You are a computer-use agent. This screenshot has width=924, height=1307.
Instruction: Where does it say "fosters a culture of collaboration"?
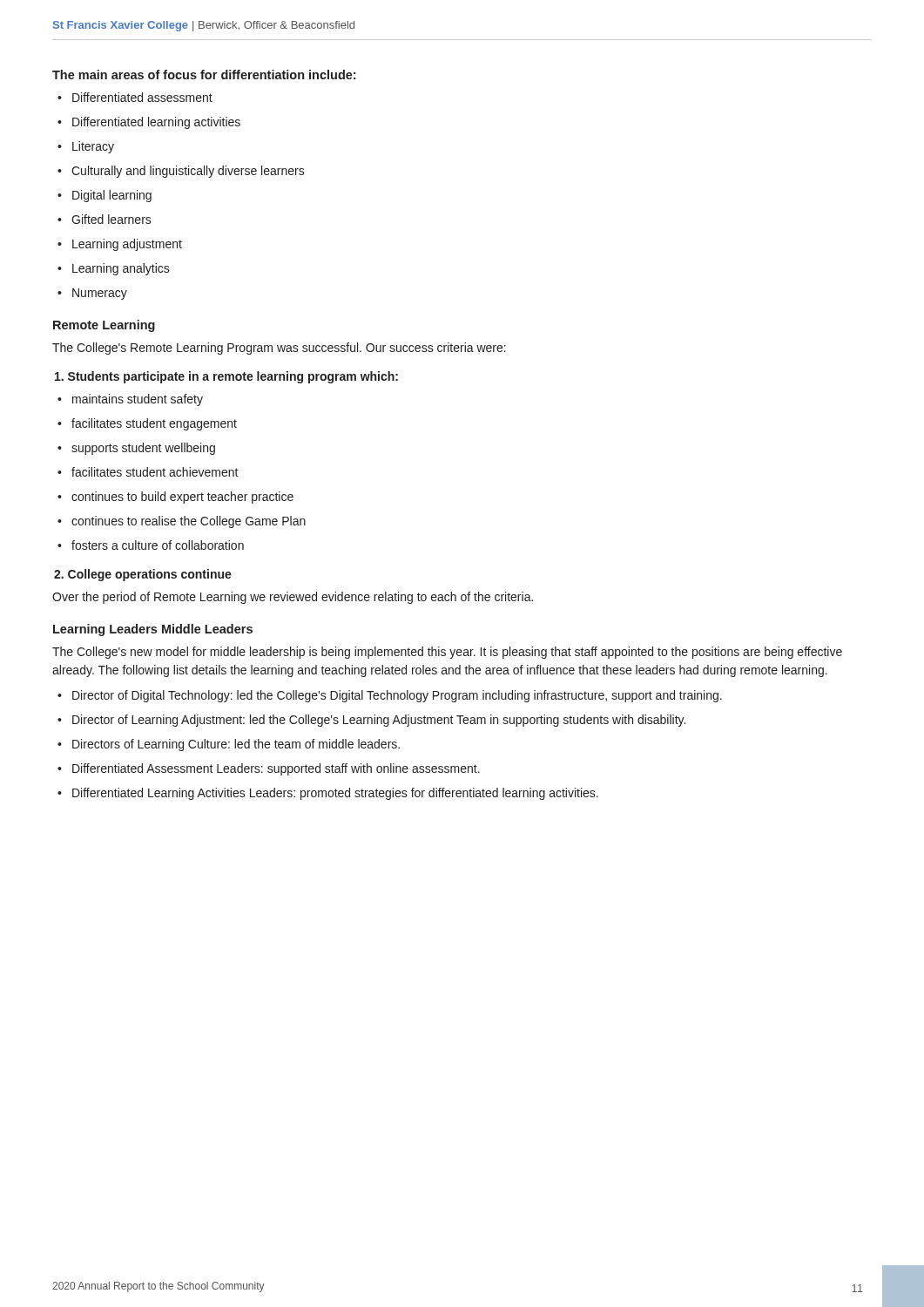point(158,545)
